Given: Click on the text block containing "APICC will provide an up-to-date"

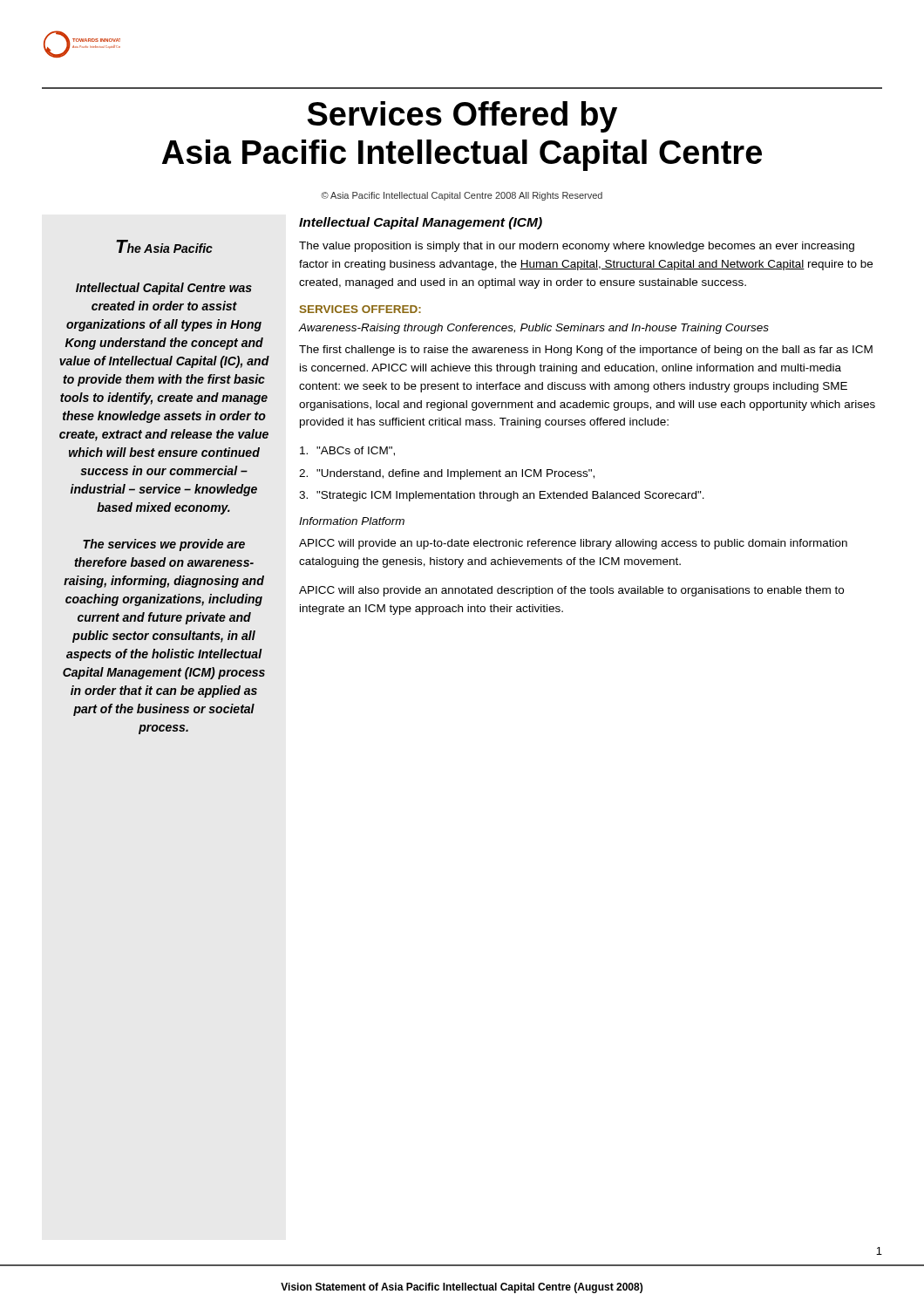Looking at the screenshot, I should pos(573,552).
